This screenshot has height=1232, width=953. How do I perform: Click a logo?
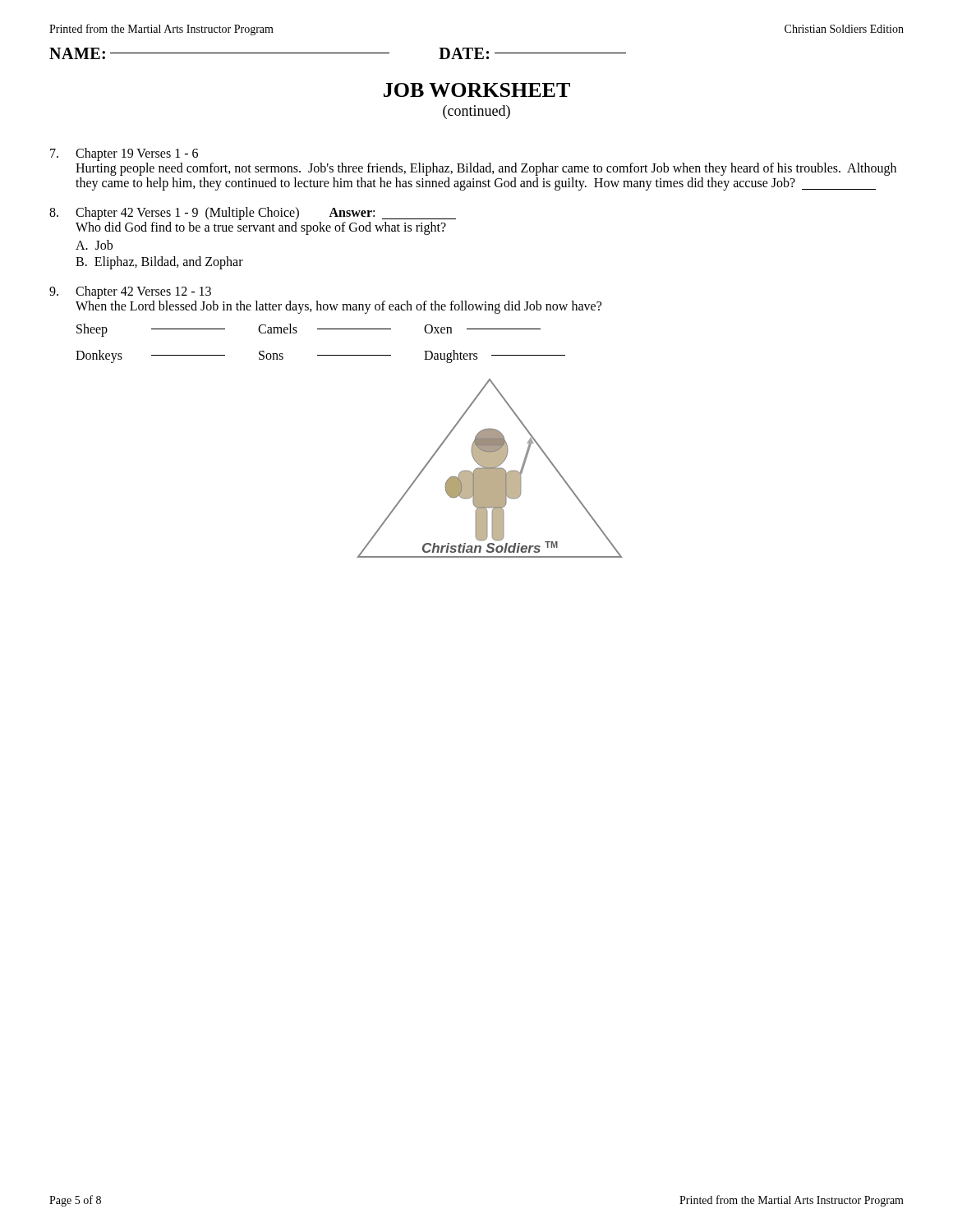490,471
